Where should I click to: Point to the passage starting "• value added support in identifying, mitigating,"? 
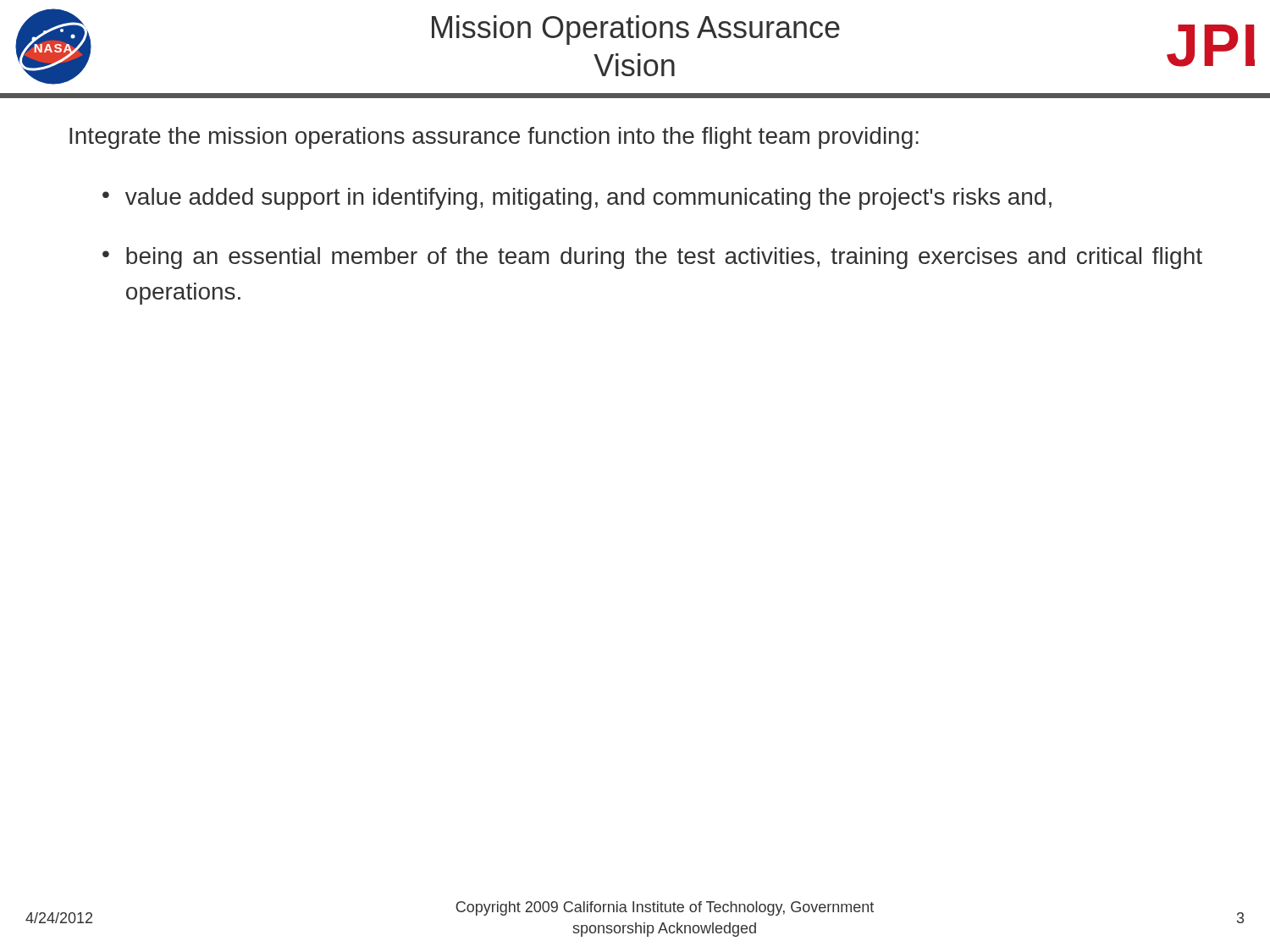[652, 197]
